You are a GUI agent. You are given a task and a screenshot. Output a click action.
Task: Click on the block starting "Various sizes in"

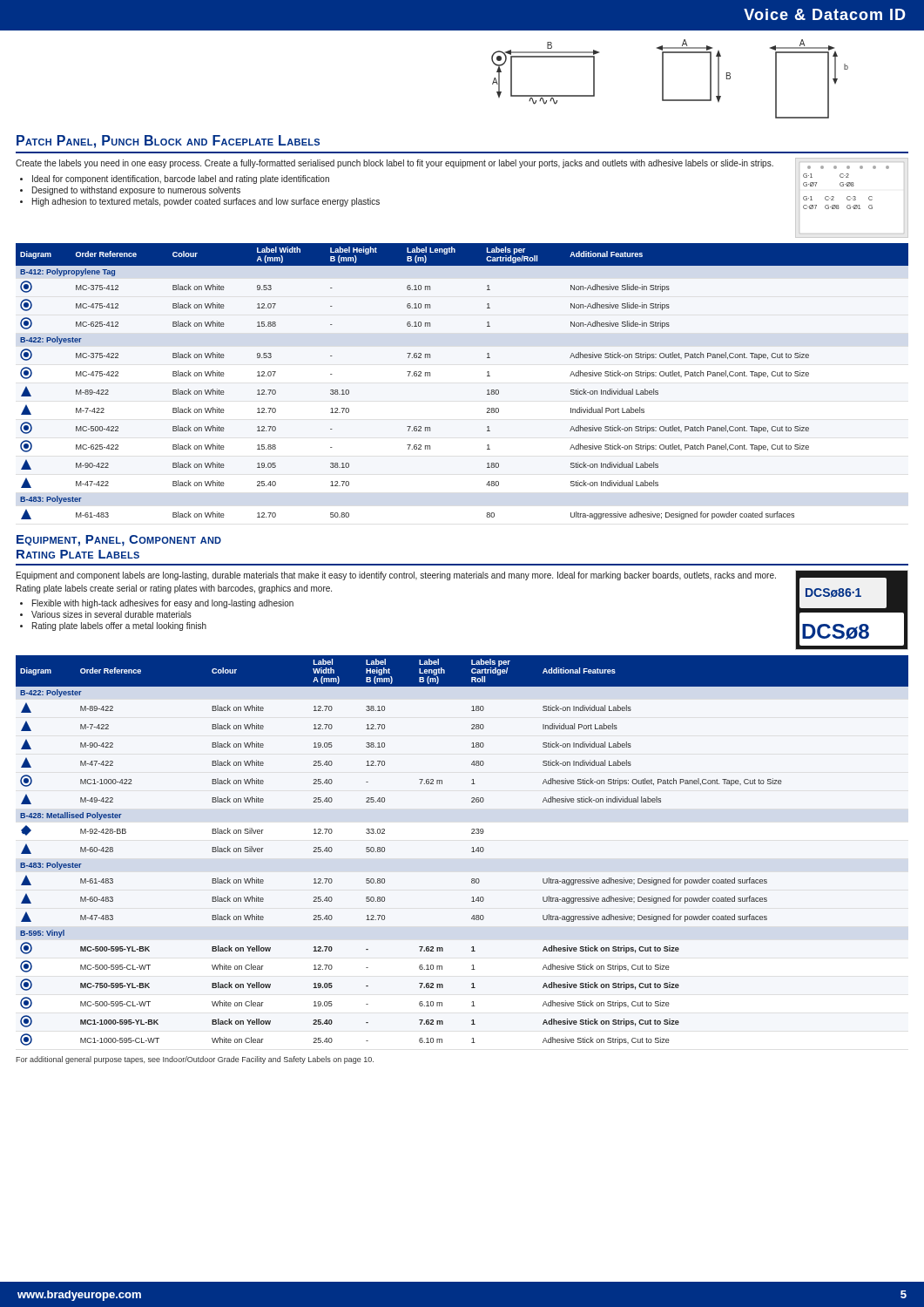pyautogui.click(x=111, y=615)
